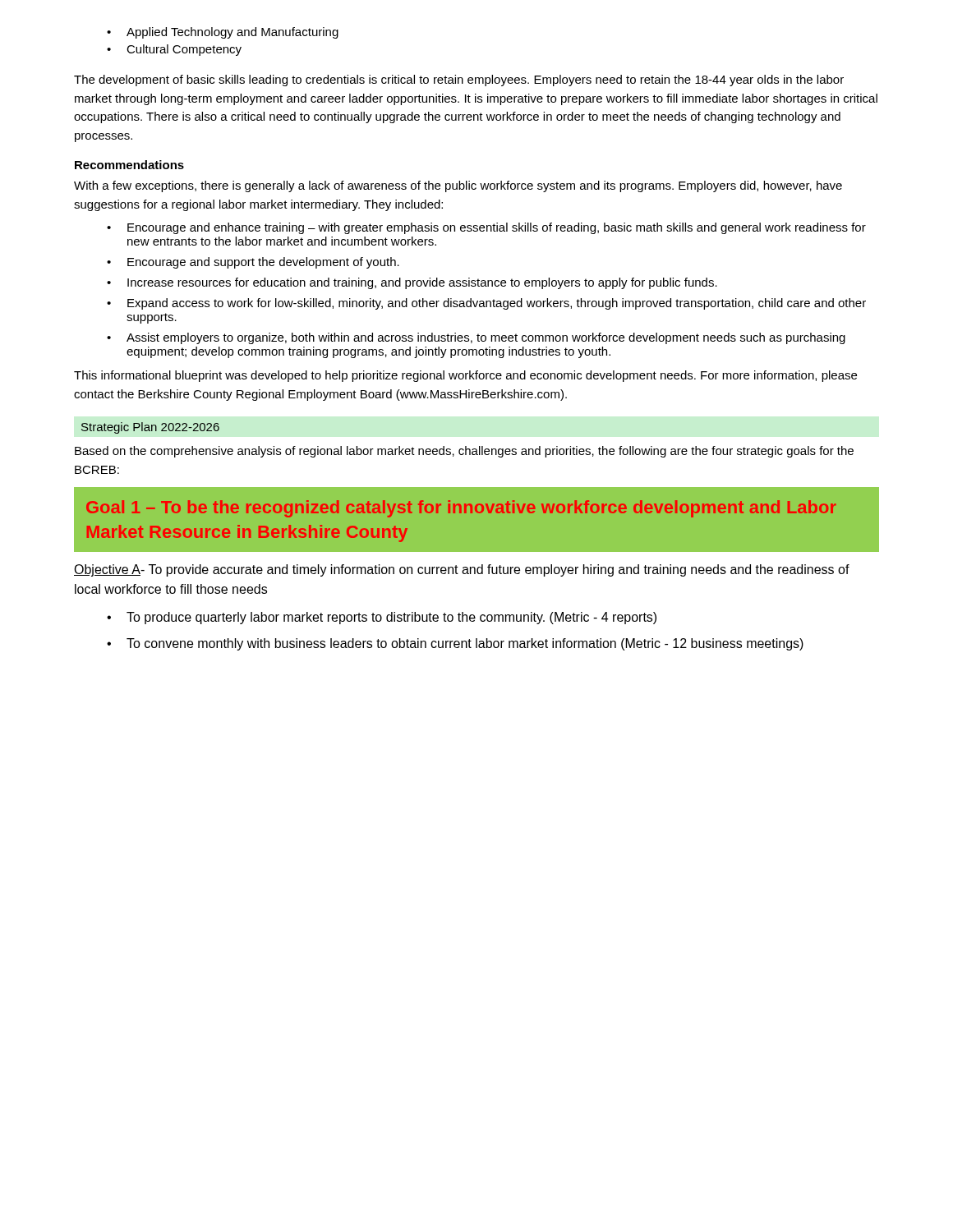Point to the block beginning "This informational blueprint"
Viewport: 953px width, 1232px height.
tap(466, 384)
